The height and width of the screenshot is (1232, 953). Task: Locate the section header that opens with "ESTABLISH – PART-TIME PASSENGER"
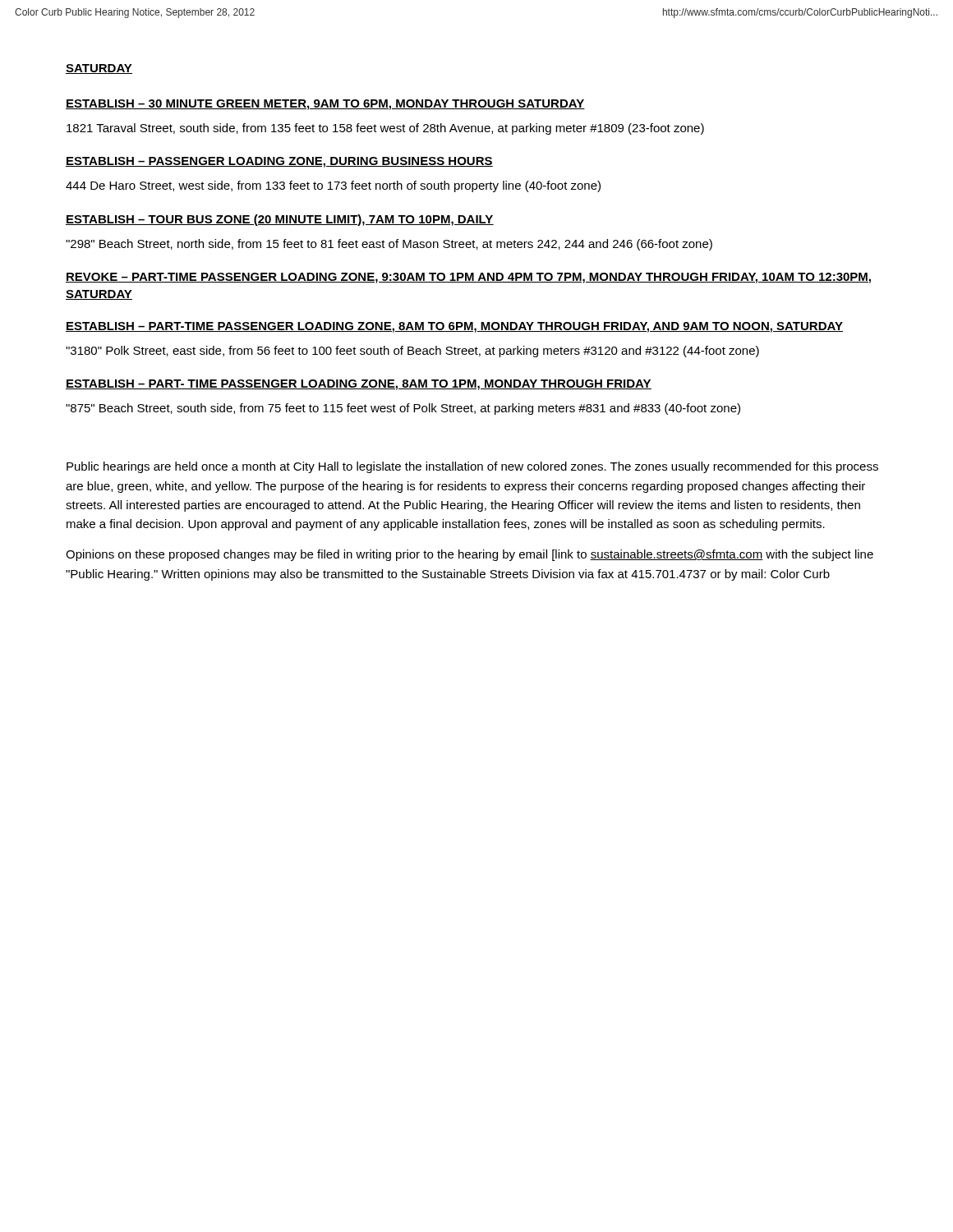coord(454,325)
